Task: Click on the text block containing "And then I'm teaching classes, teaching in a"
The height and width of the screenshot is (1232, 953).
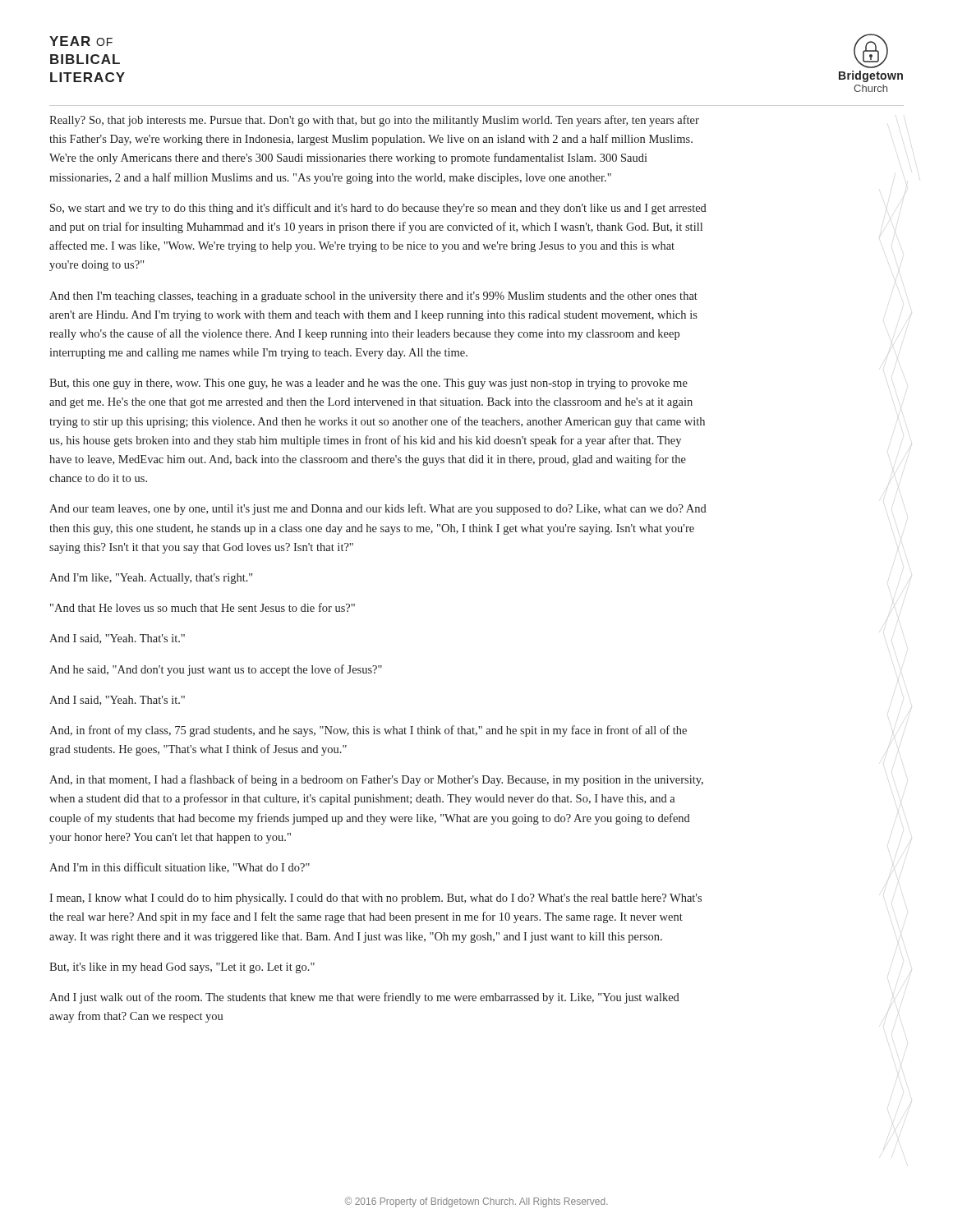Action: point(378,324)
